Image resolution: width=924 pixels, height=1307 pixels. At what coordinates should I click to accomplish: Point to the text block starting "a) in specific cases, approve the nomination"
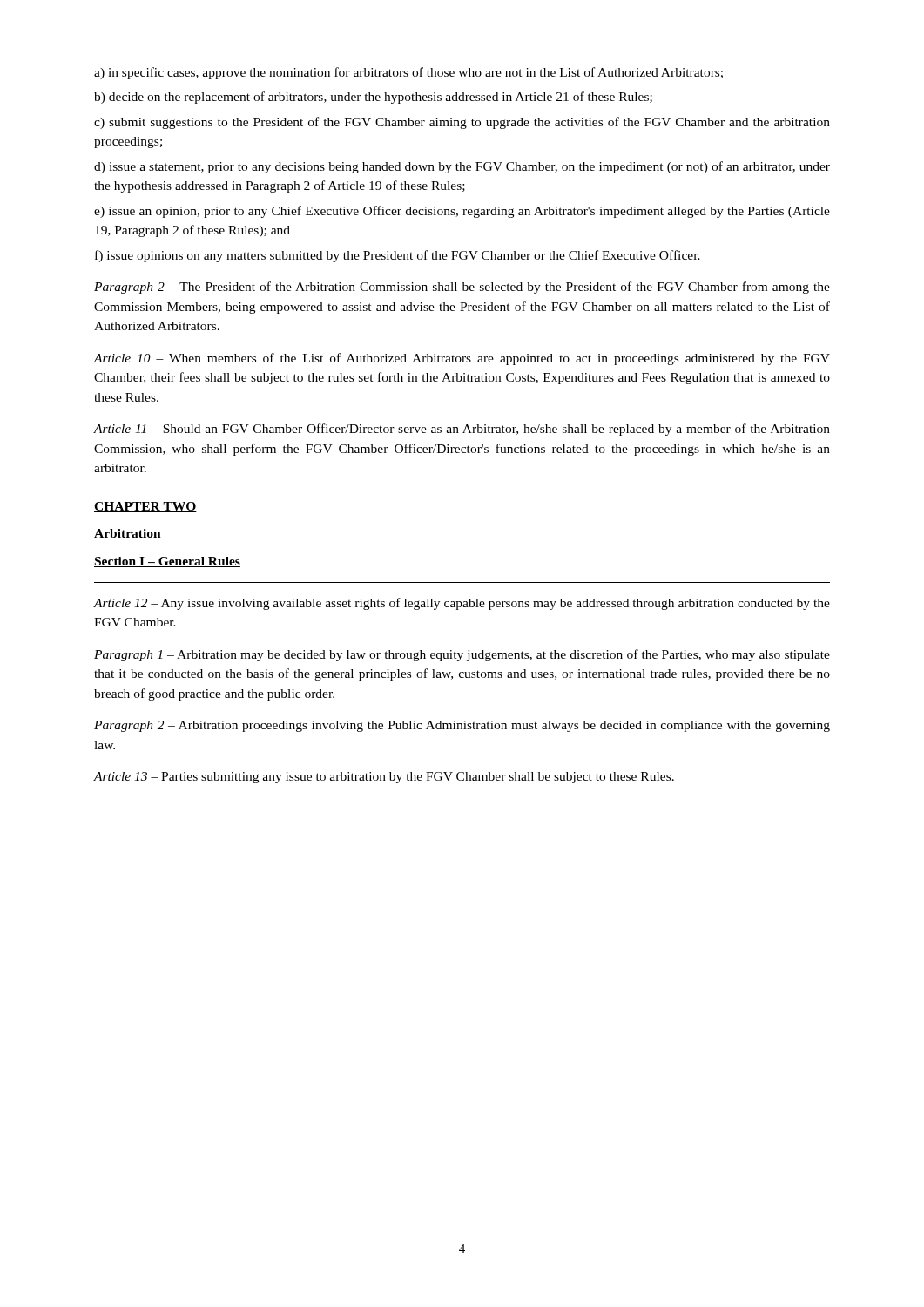click(409, 72)
